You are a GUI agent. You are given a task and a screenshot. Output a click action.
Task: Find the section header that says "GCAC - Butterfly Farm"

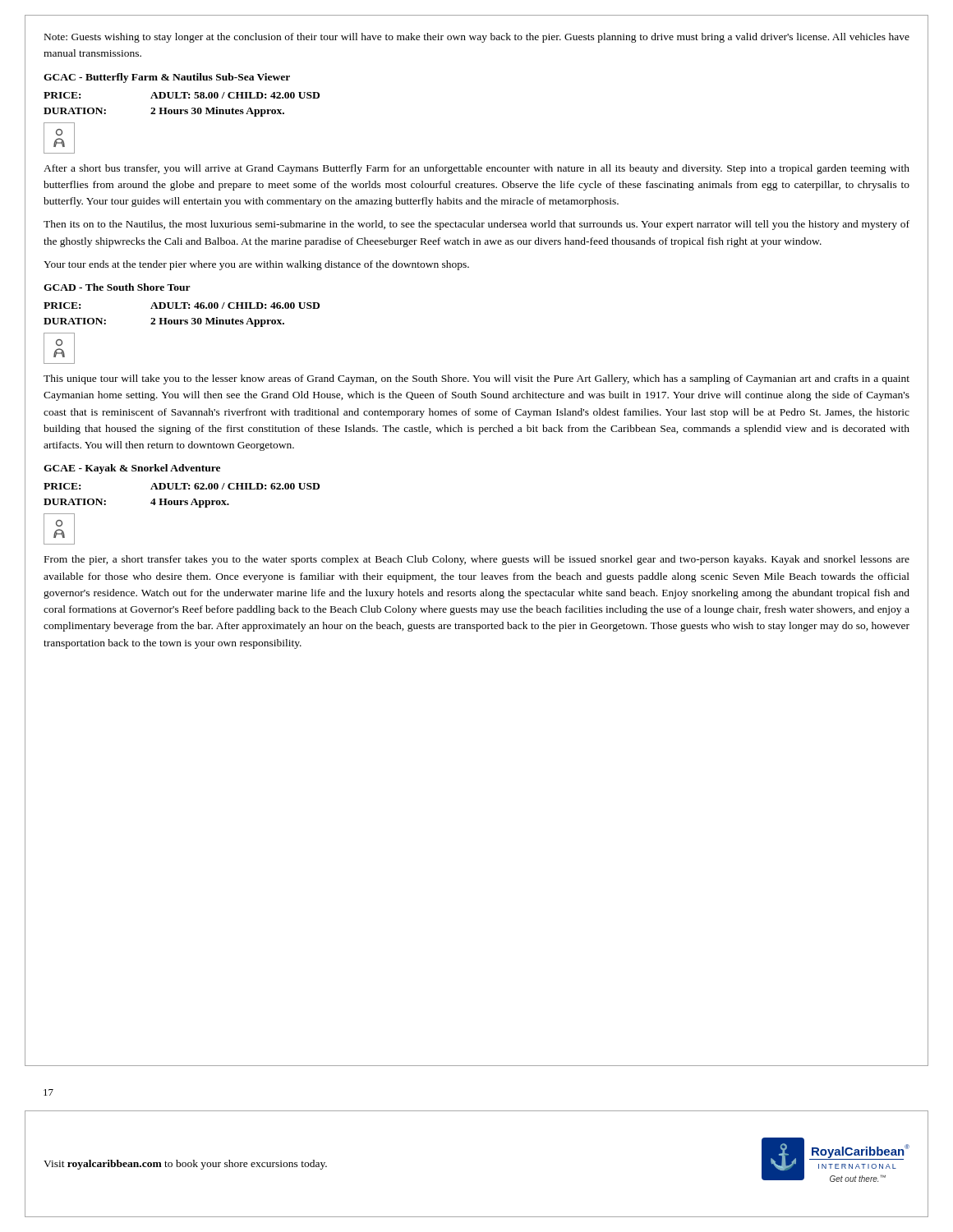167,76
